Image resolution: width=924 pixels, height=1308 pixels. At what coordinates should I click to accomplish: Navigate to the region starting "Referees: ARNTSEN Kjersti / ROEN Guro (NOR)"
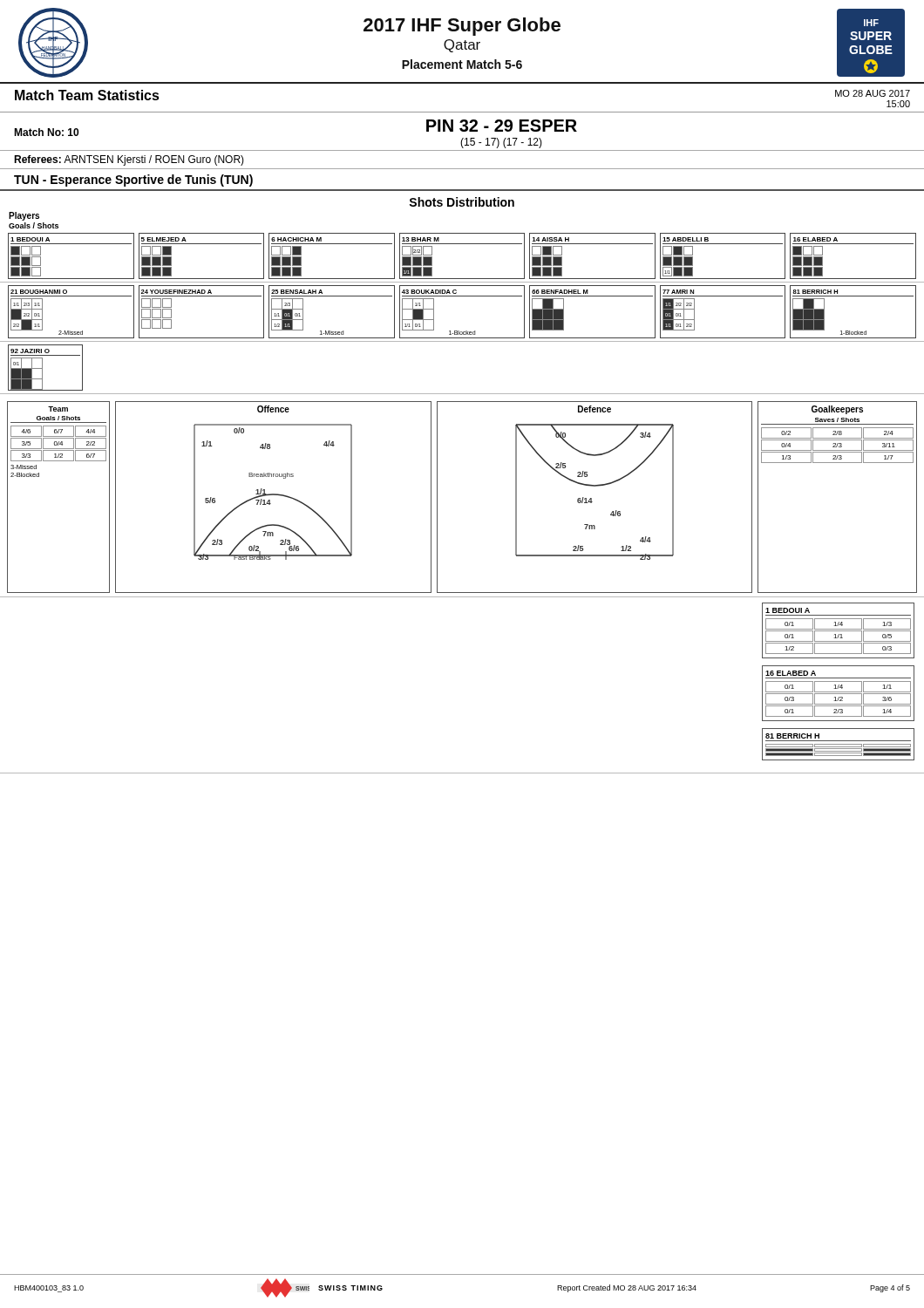click(129, 160)
